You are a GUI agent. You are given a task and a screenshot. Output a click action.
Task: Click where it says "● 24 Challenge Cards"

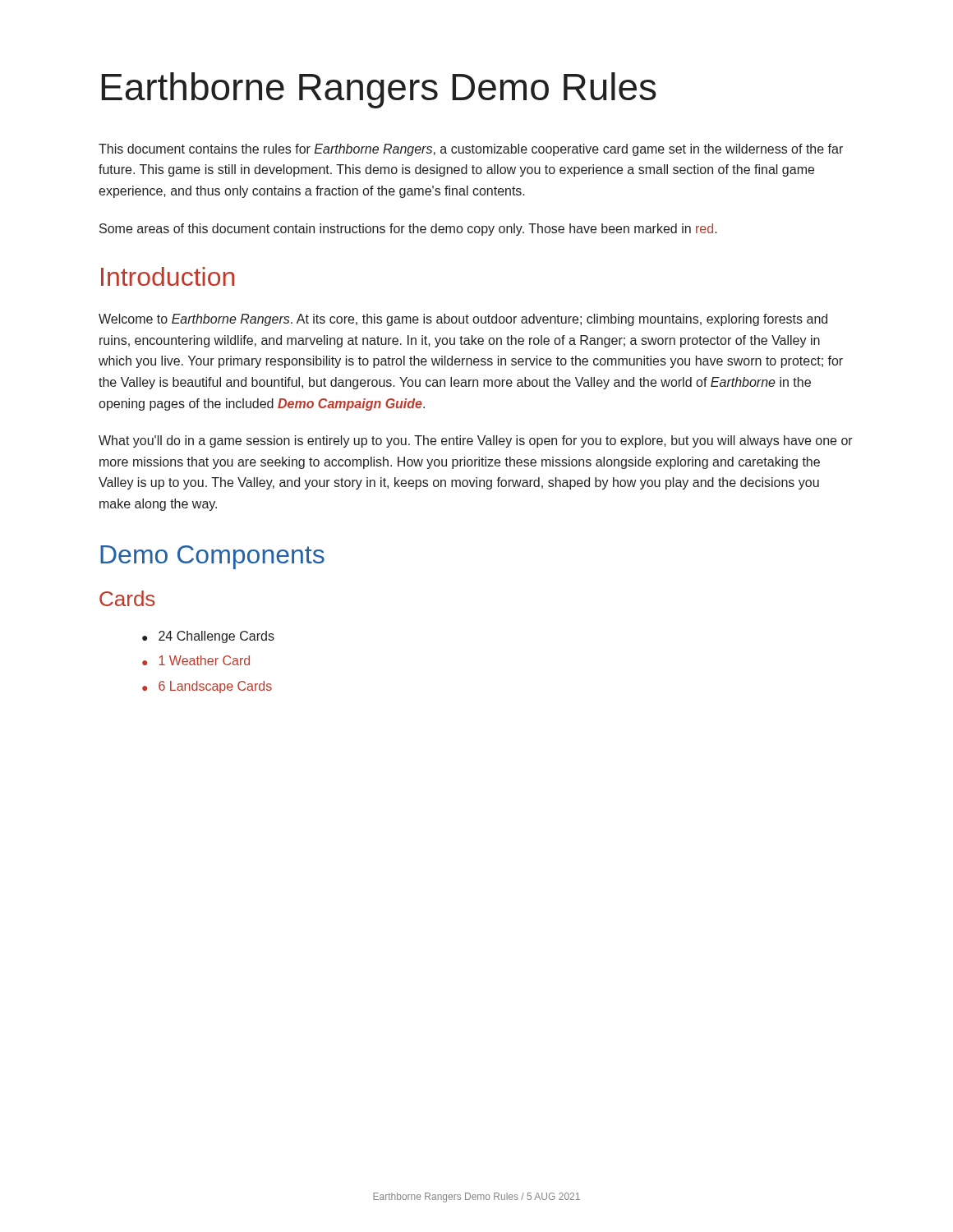click(208, 637)
